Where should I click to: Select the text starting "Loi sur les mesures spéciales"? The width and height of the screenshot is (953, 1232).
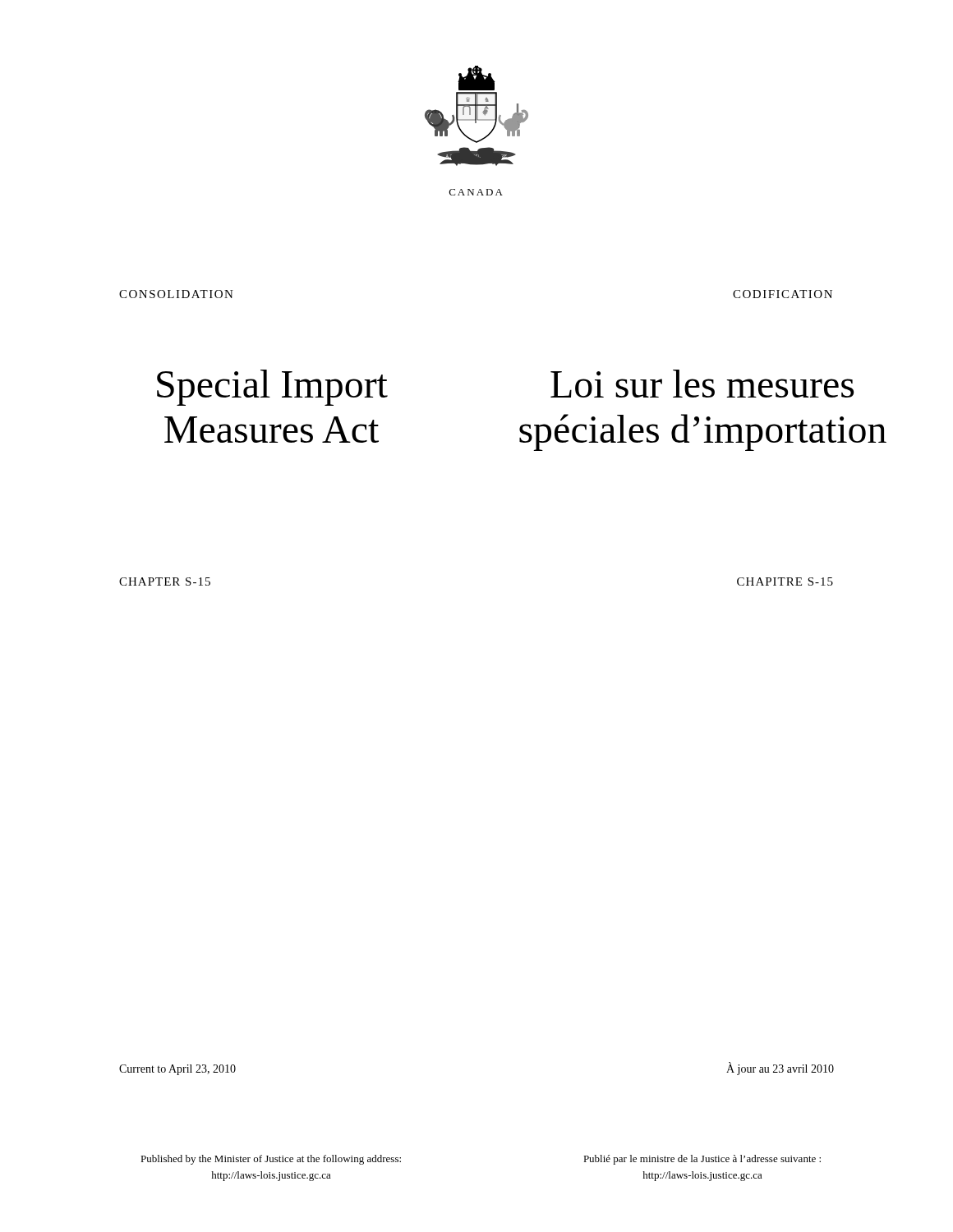(702, 407)
